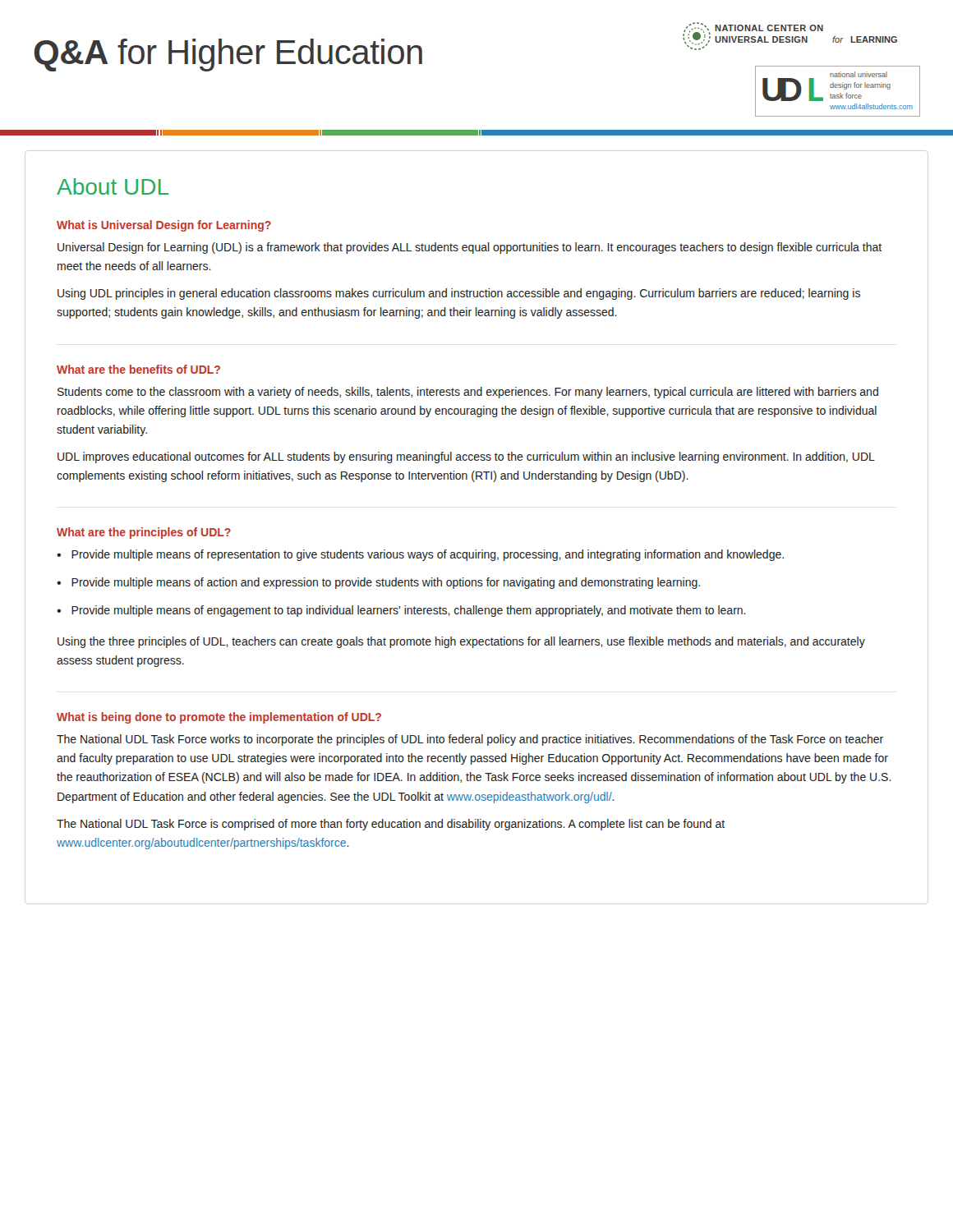The width and height of the screenshot is (953, 1232).
Task: Locate the text block containing "Using the three principles of UDL, teachers can"
Action: (x=476, y=651)
